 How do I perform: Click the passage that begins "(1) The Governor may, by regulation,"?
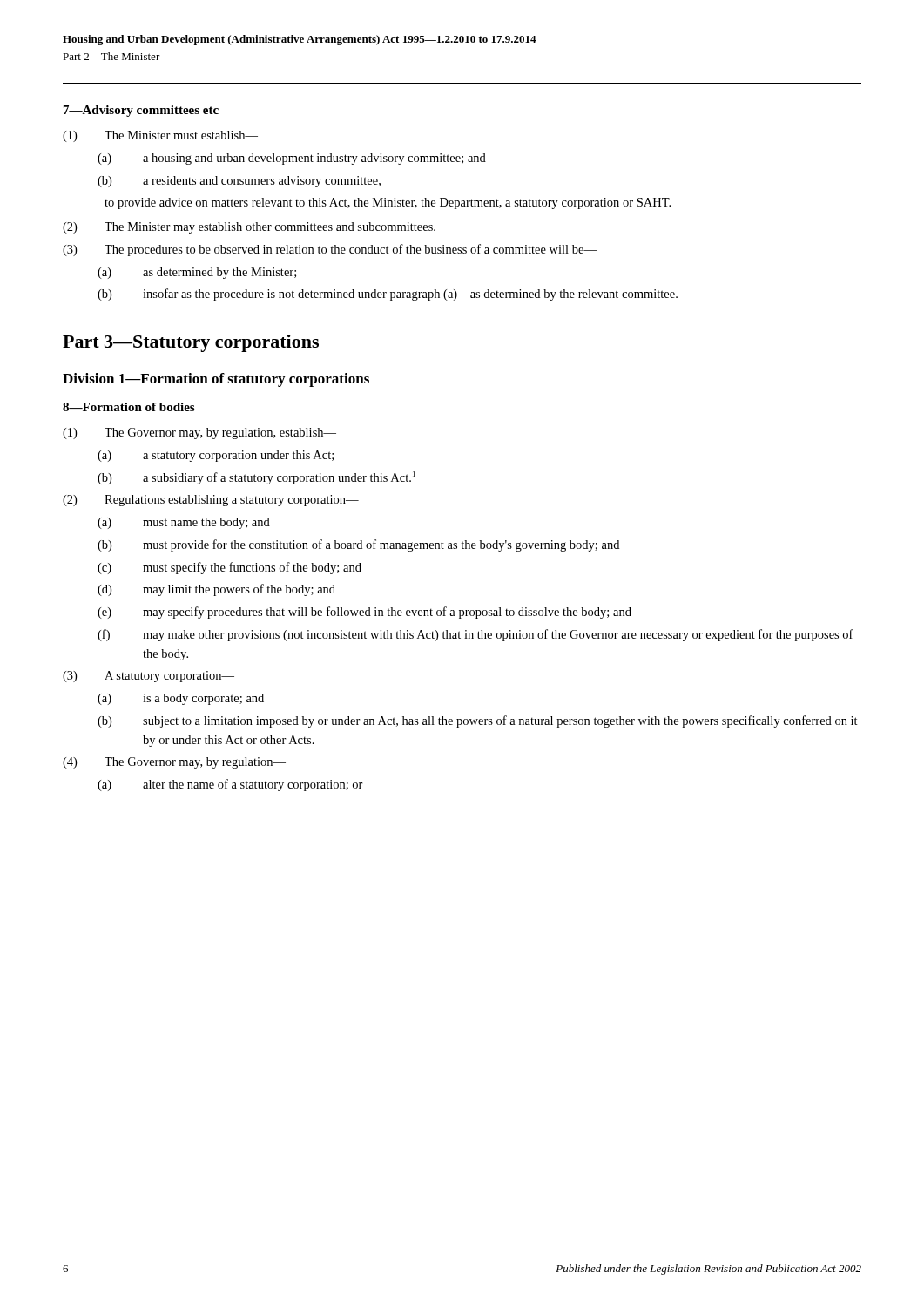pyautogui.click(x=199, y=433)
